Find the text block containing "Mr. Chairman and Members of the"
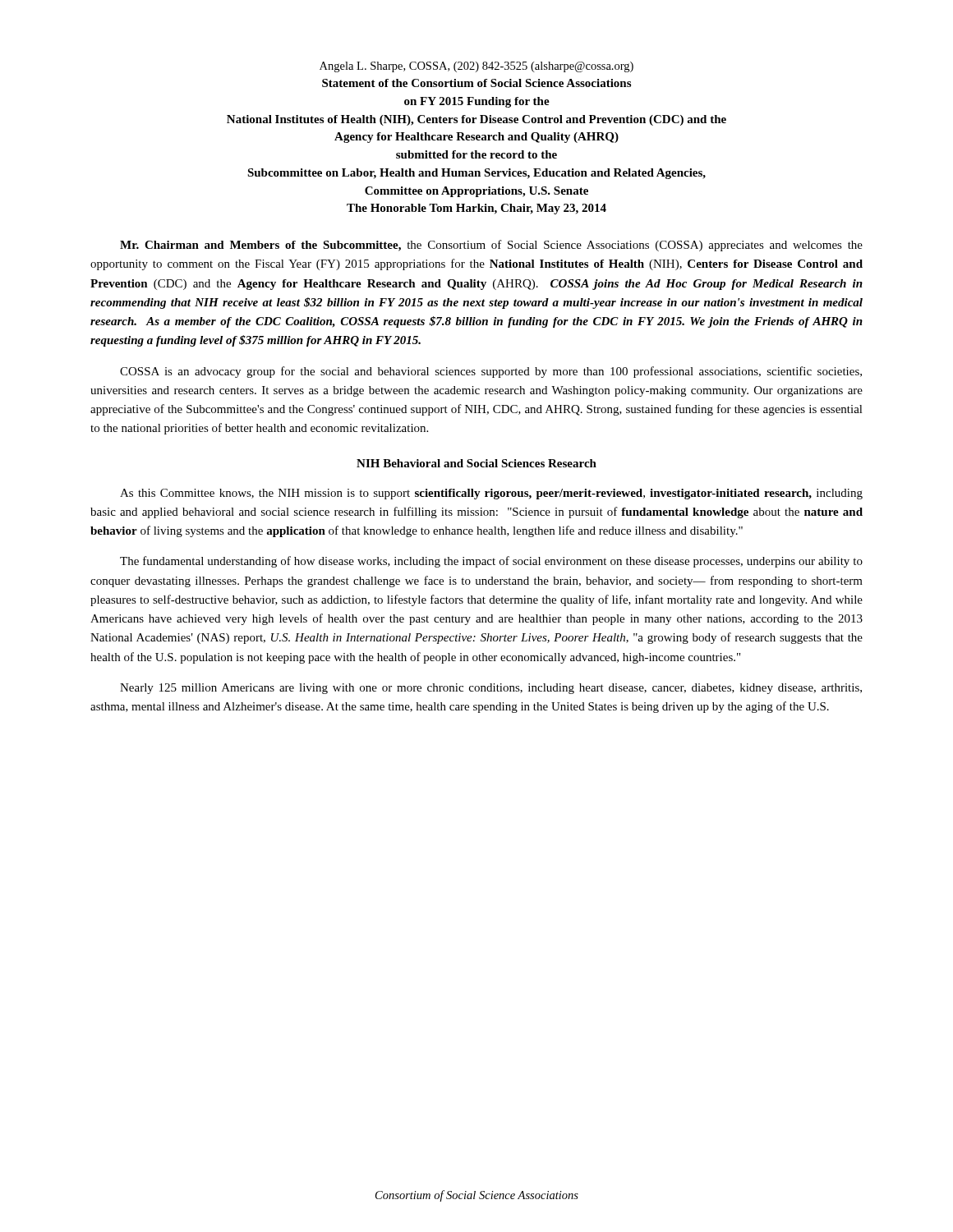Screen dimensions: 1232x953 coord(476,292)
